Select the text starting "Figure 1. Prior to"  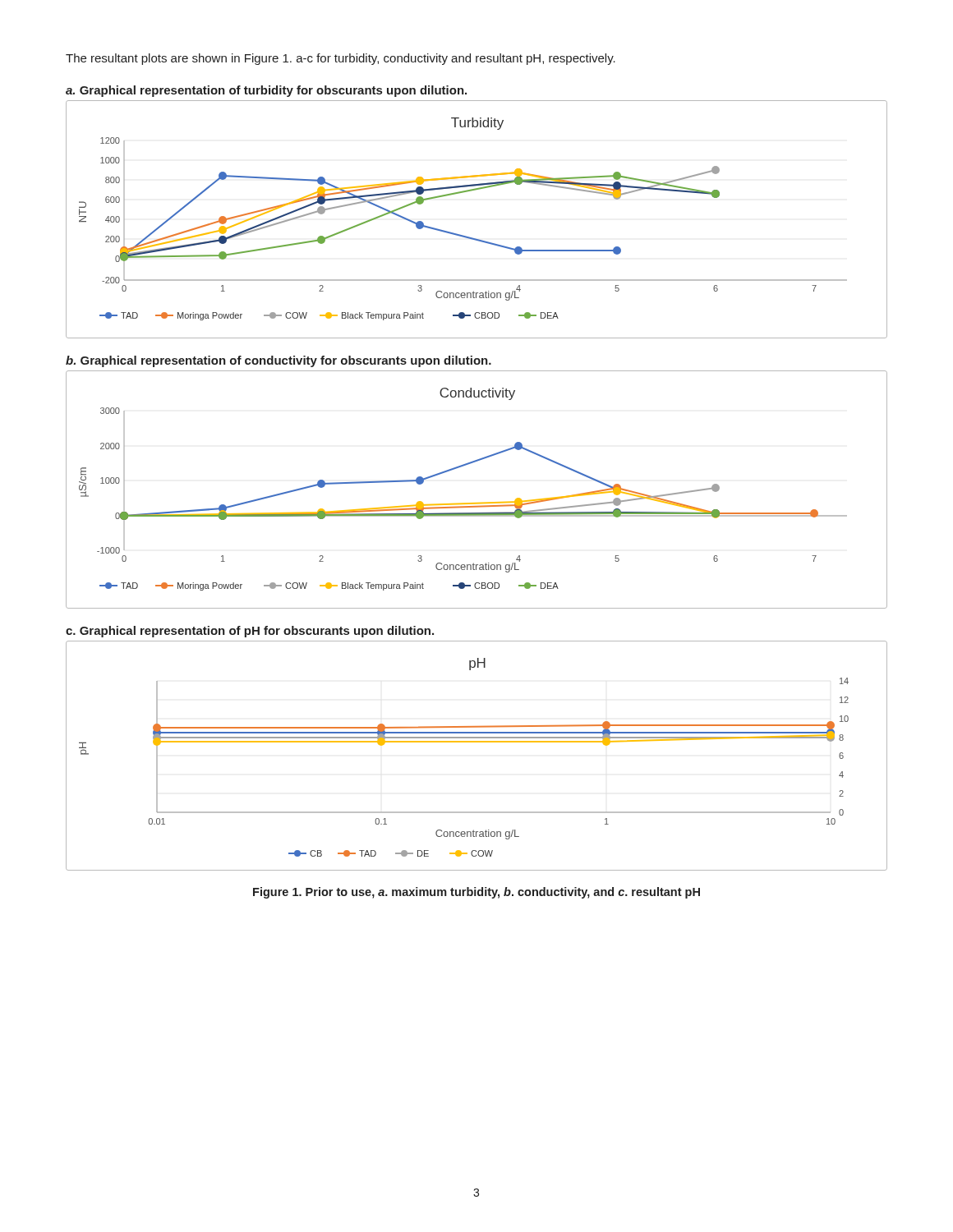[x=476, y=892]
